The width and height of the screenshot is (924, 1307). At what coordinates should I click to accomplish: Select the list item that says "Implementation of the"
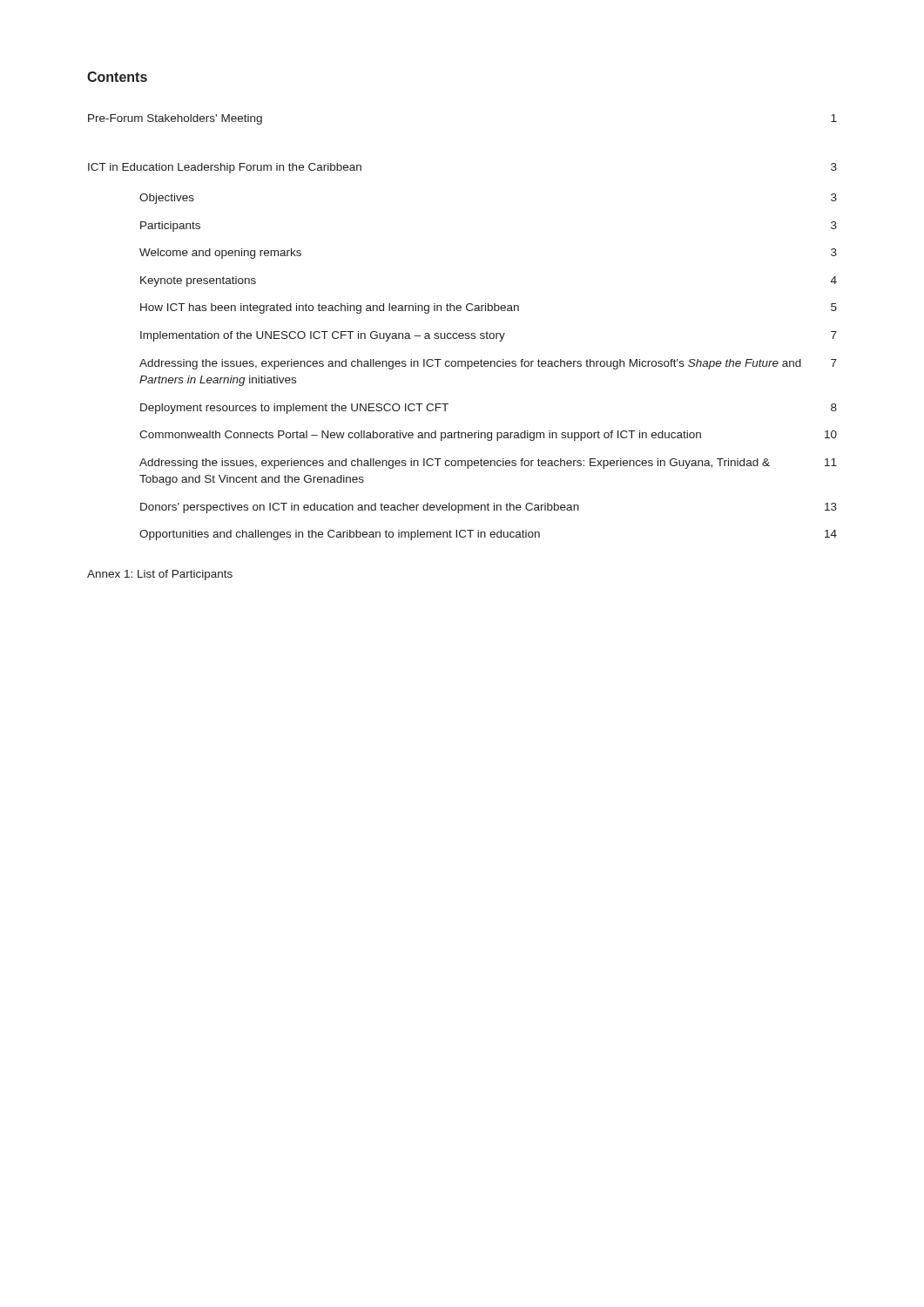[488, 335]
